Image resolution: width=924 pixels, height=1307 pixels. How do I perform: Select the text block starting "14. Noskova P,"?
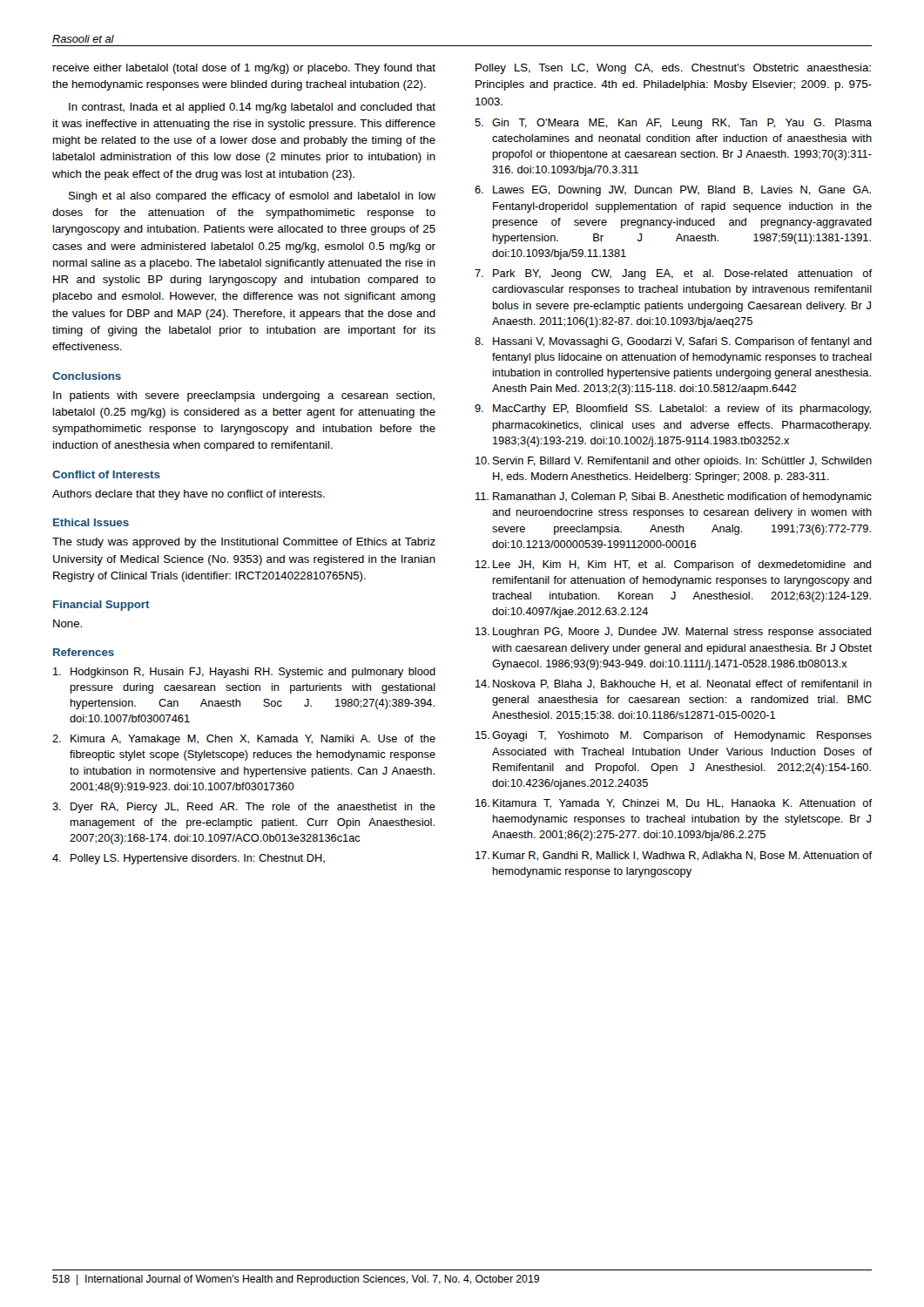(x=673, y=700)
